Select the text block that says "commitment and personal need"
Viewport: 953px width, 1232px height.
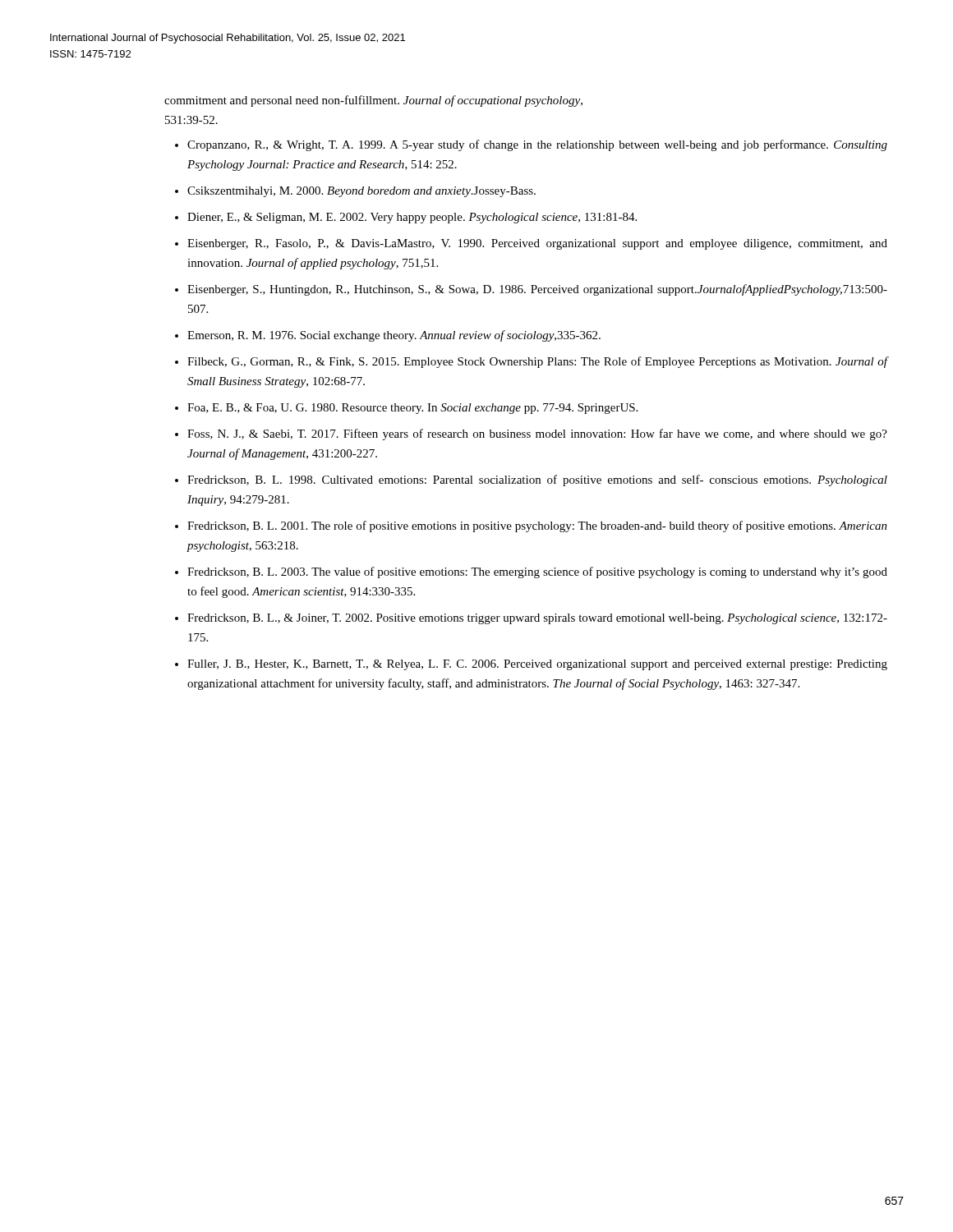(374, 110)
